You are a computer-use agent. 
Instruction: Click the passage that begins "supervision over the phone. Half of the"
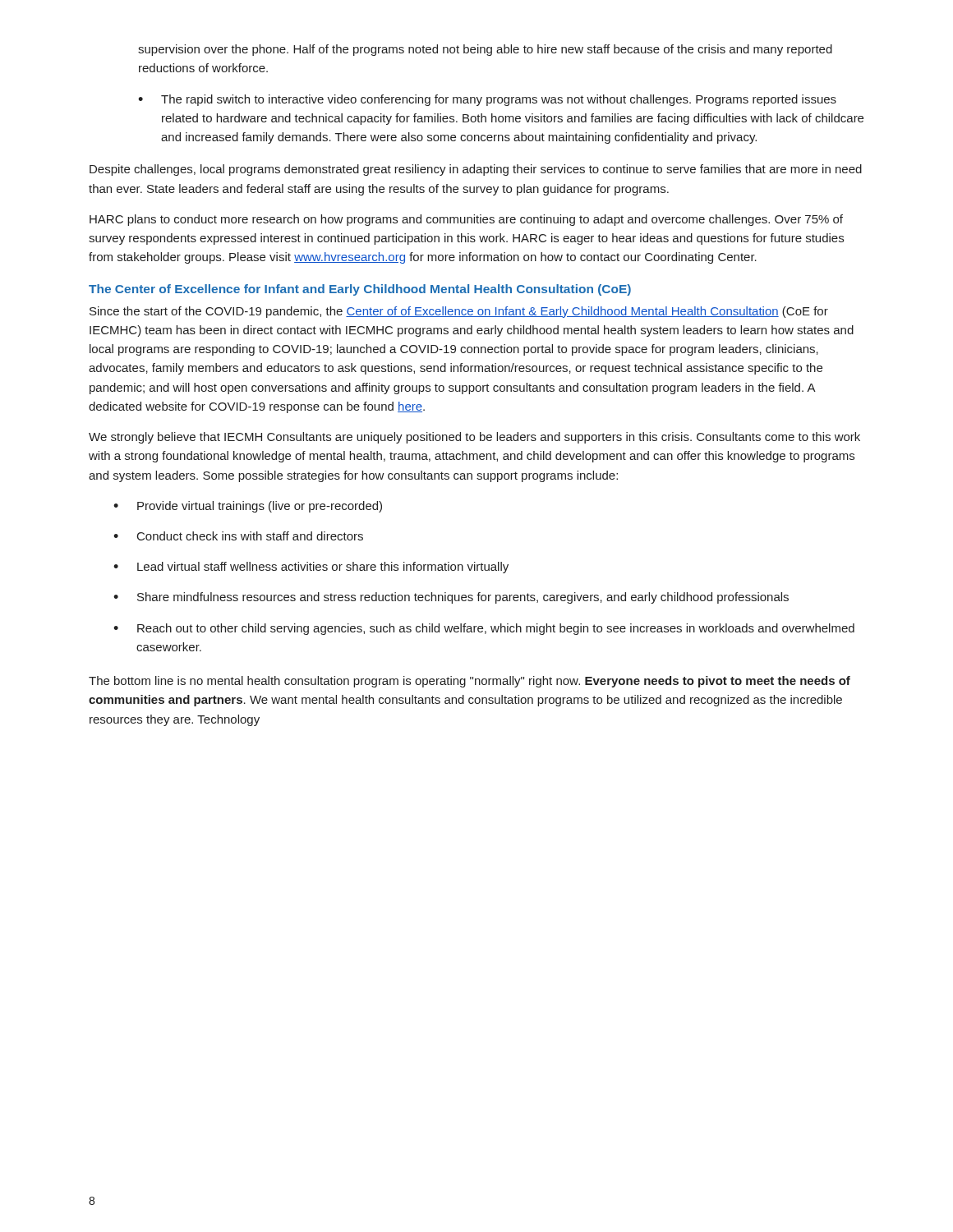485,58
